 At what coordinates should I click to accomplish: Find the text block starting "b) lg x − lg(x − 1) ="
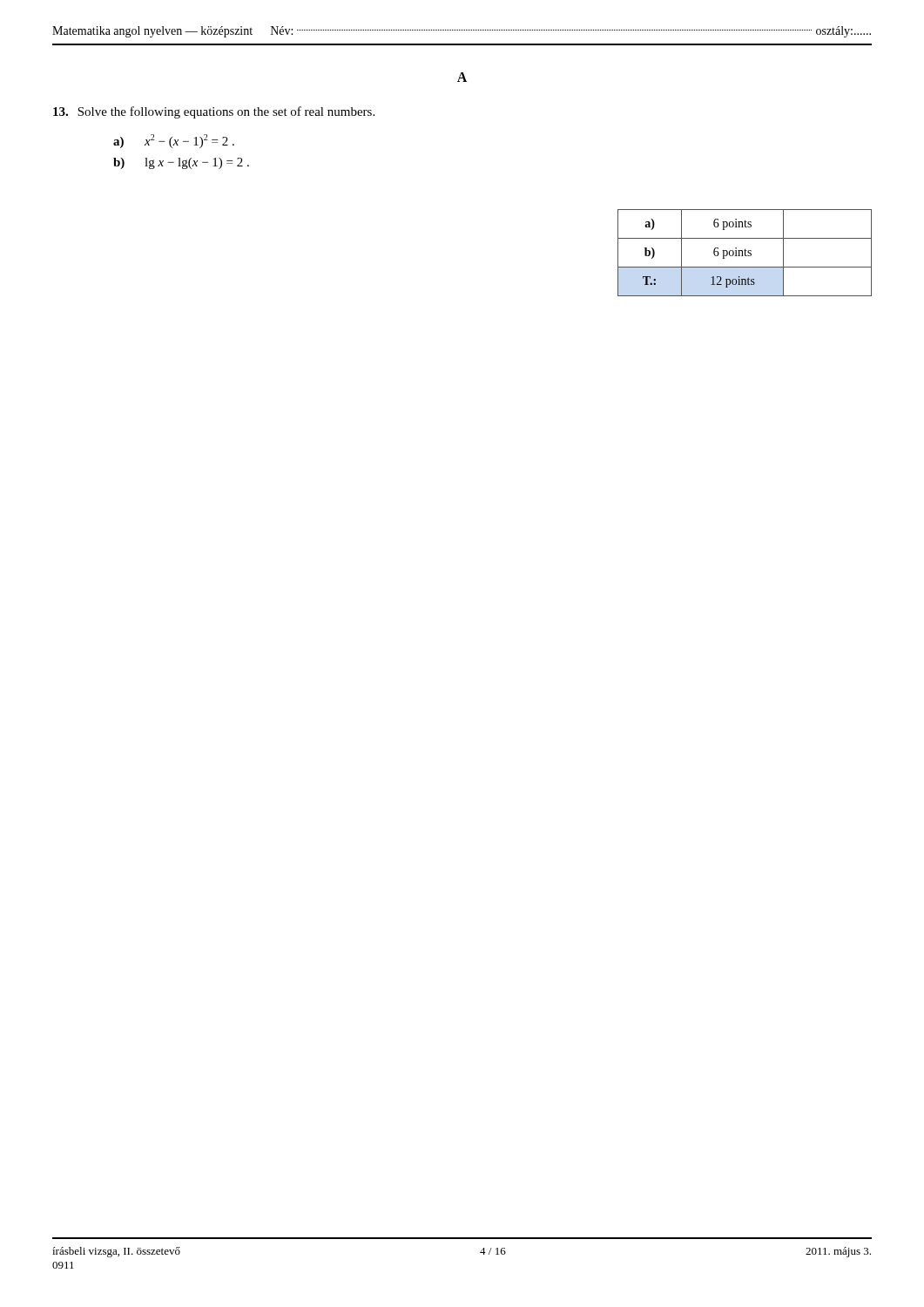181,163
